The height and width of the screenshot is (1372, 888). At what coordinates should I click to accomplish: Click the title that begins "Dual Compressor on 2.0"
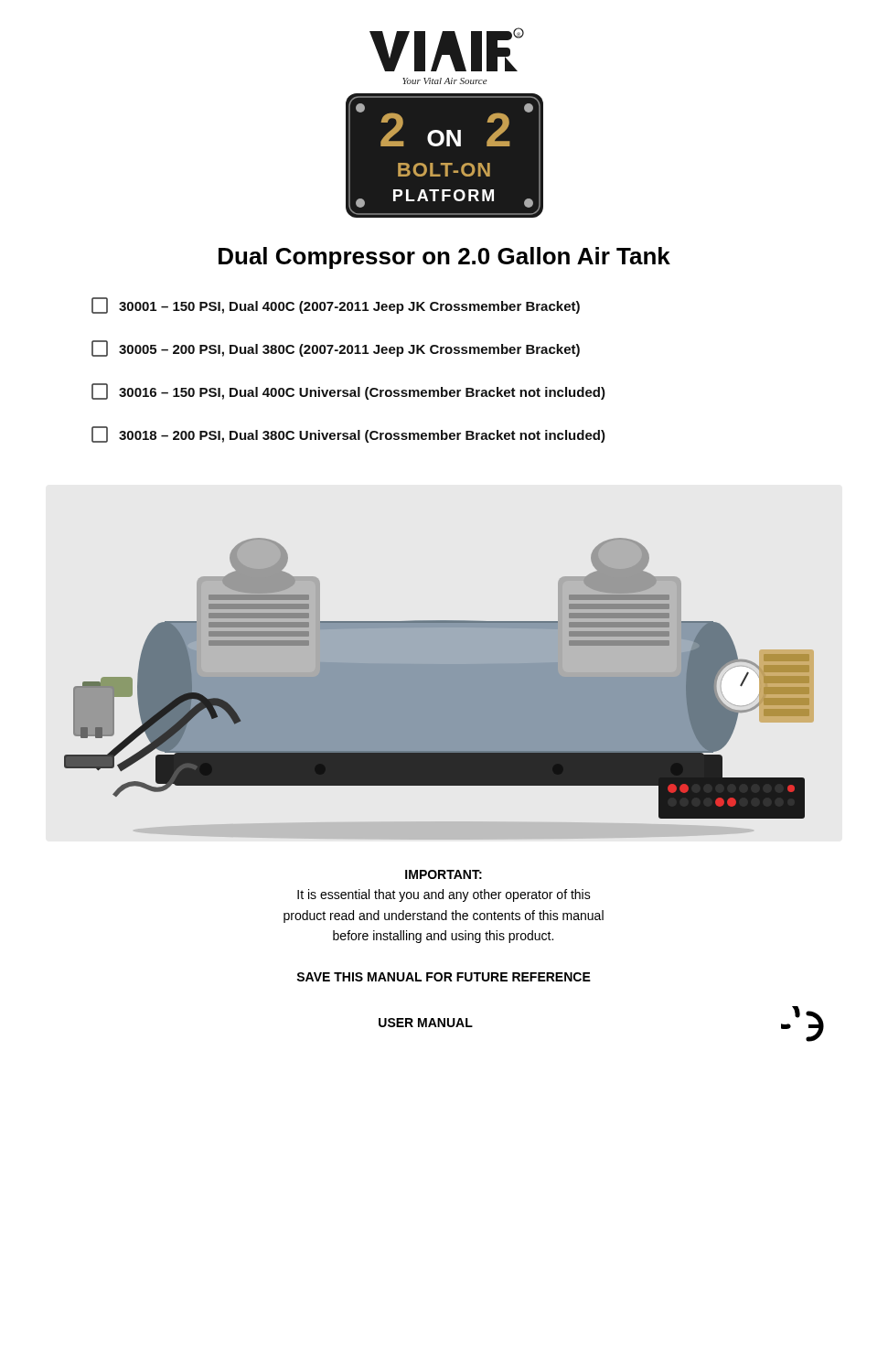[444, 256]
